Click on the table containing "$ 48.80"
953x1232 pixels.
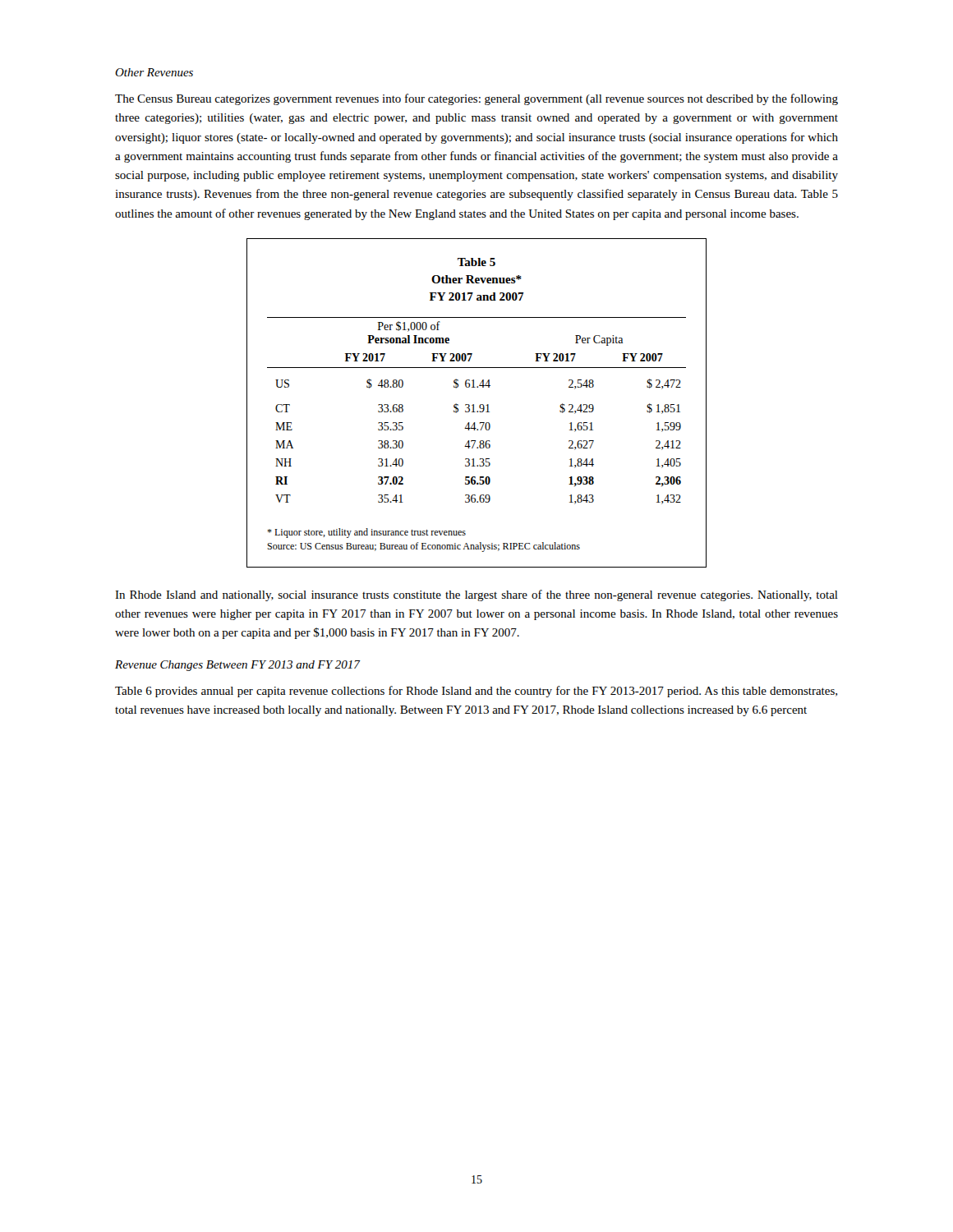click(476, 403)
